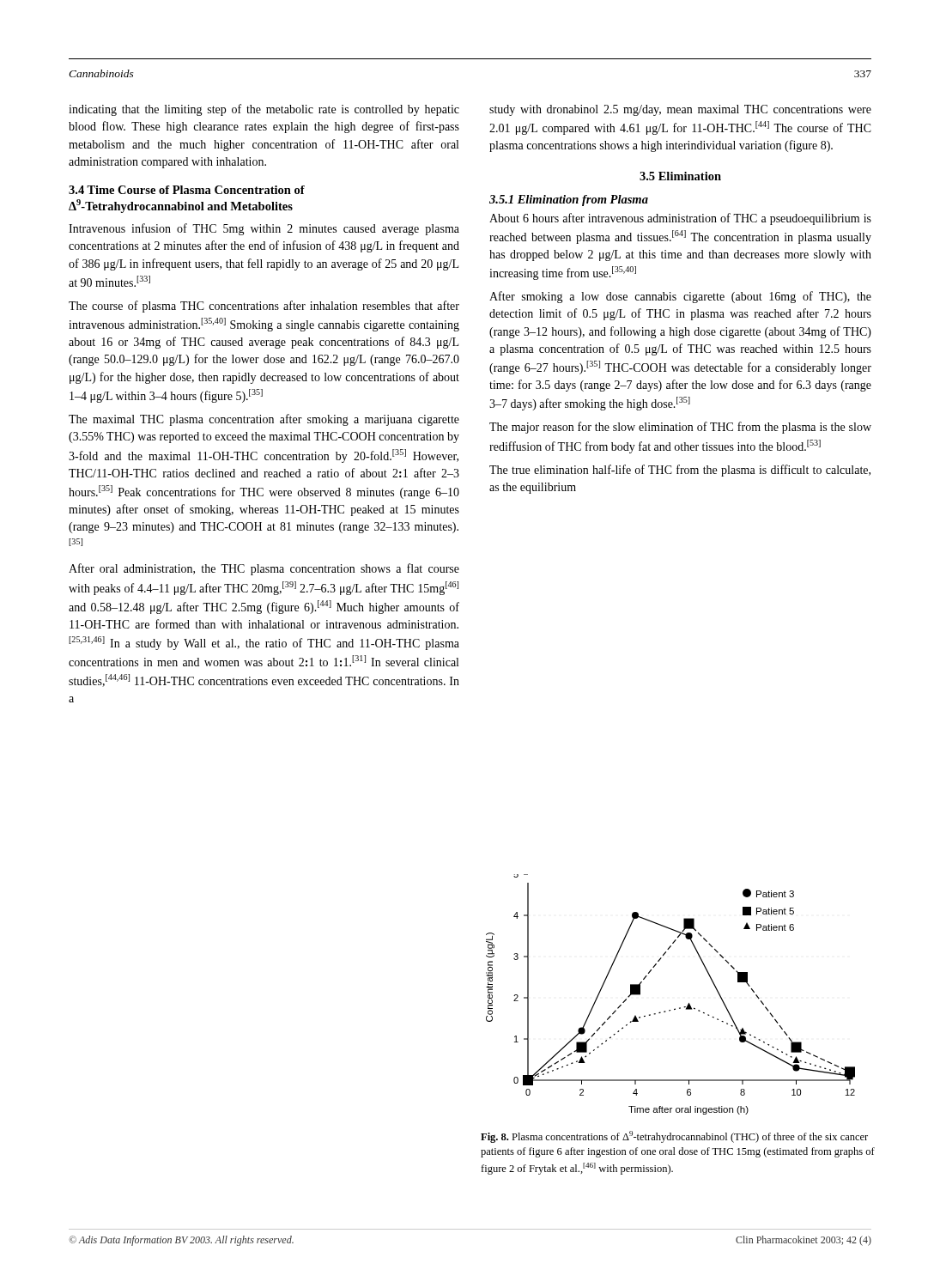Where is the passage that starts "The major reason for the"?

(x=680, y=438)
